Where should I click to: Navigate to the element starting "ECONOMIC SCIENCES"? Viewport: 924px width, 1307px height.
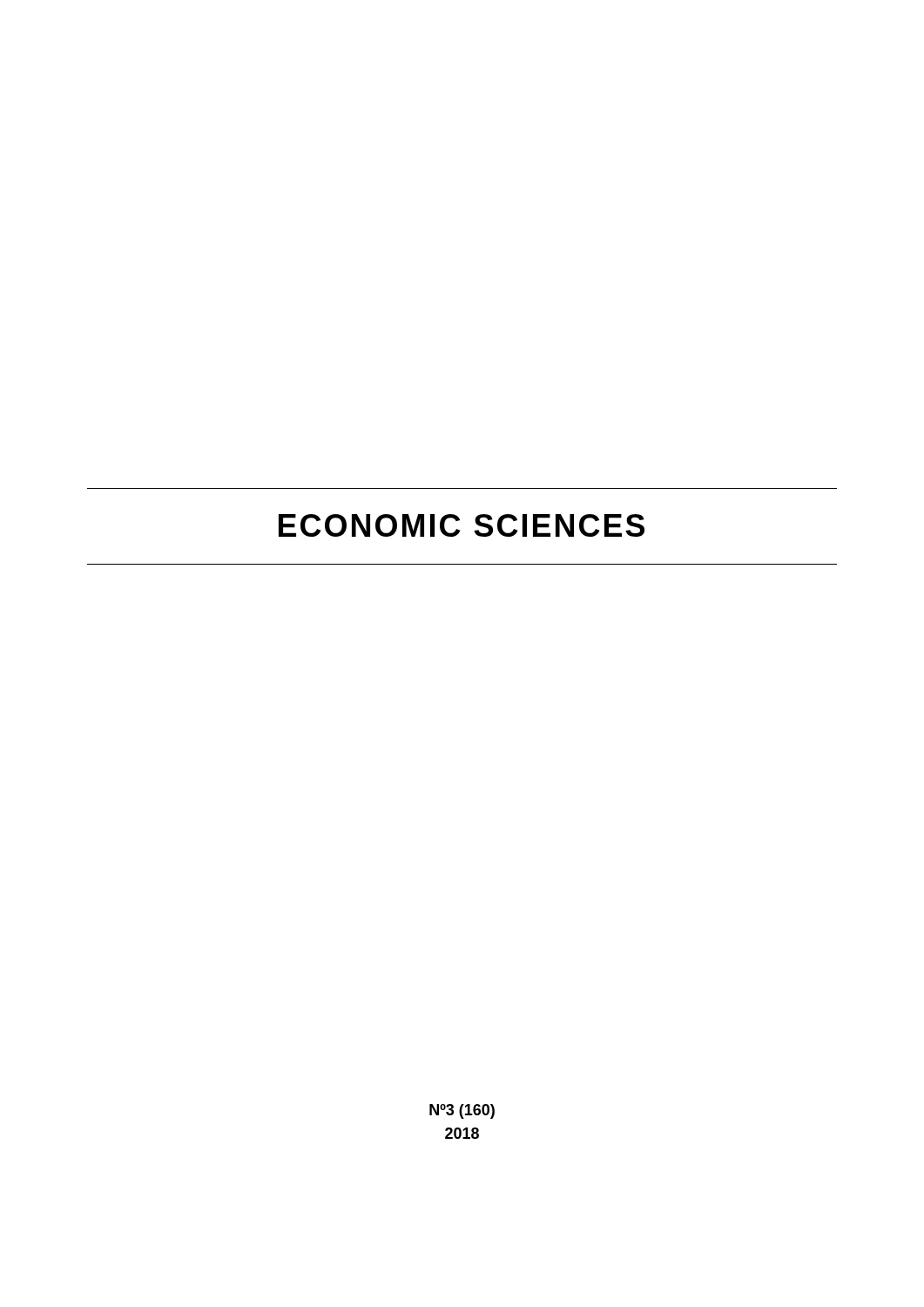click(x=462, y=526)
